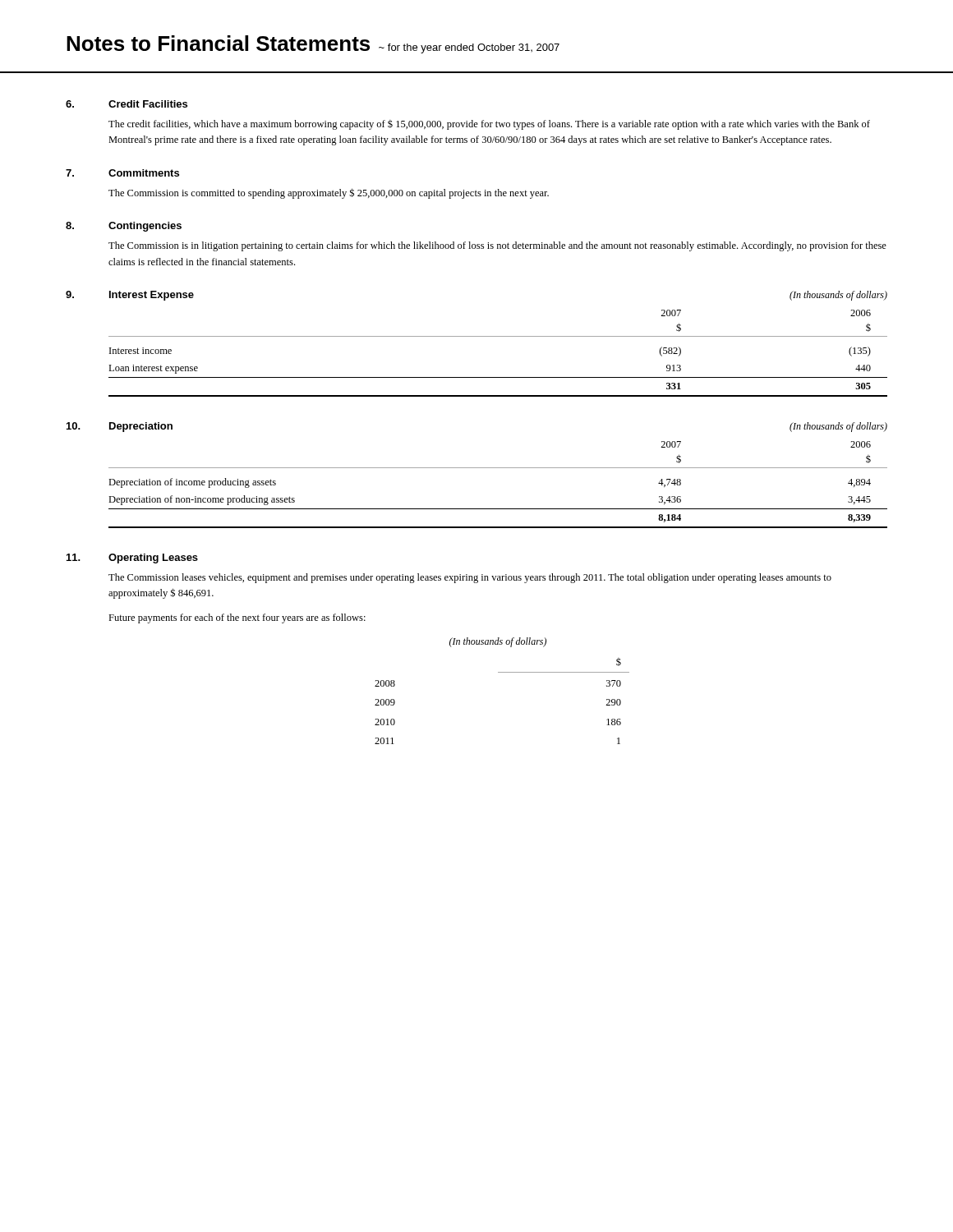The height and width of the screenshot is (1232, 953).
Task: Select the section header that reads "9. Interest Expense"
Action: (x=130, y=294)
